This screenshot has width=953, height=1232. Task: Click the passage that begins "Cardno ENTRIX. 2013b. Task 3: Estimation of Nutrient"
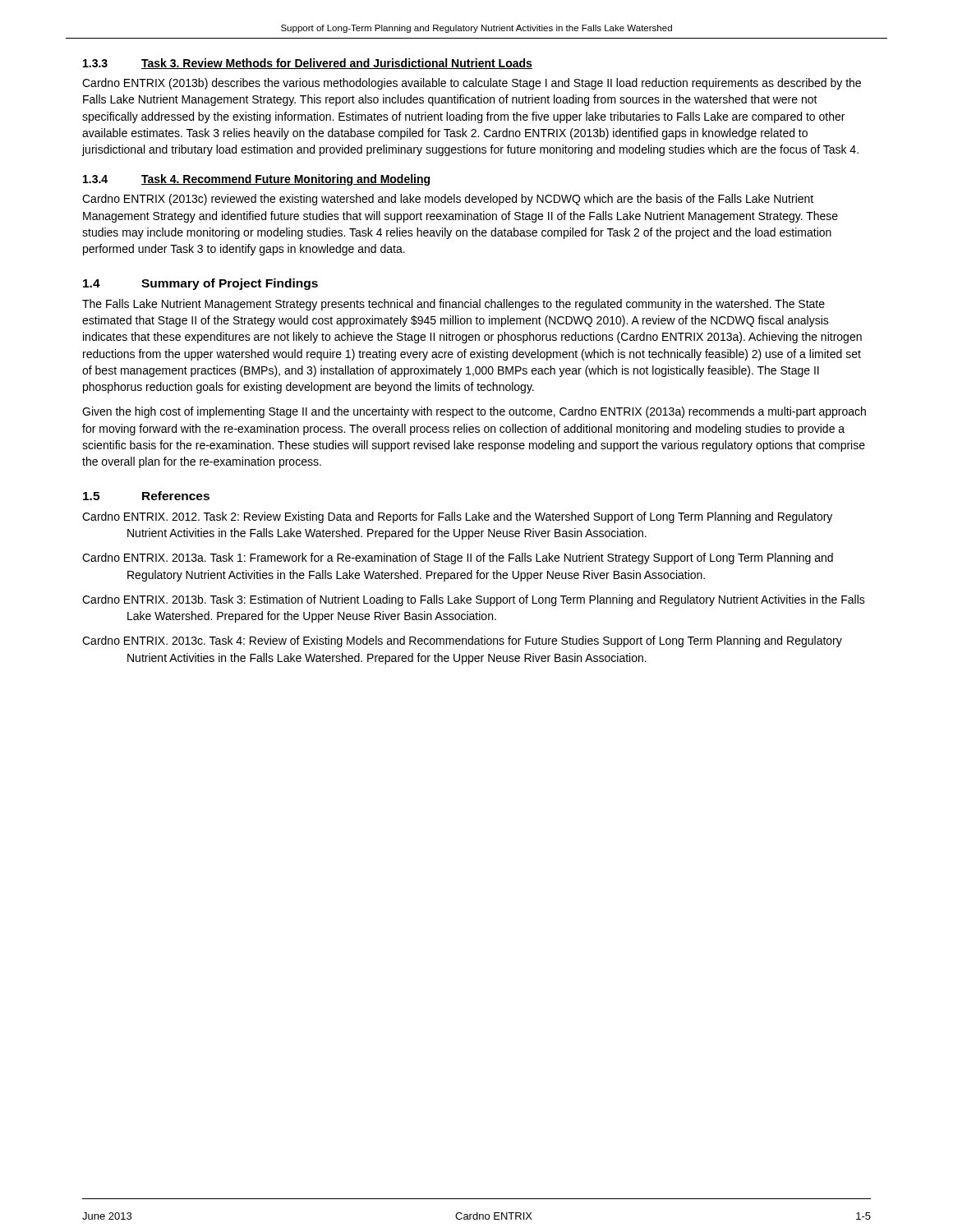[474, 608]
